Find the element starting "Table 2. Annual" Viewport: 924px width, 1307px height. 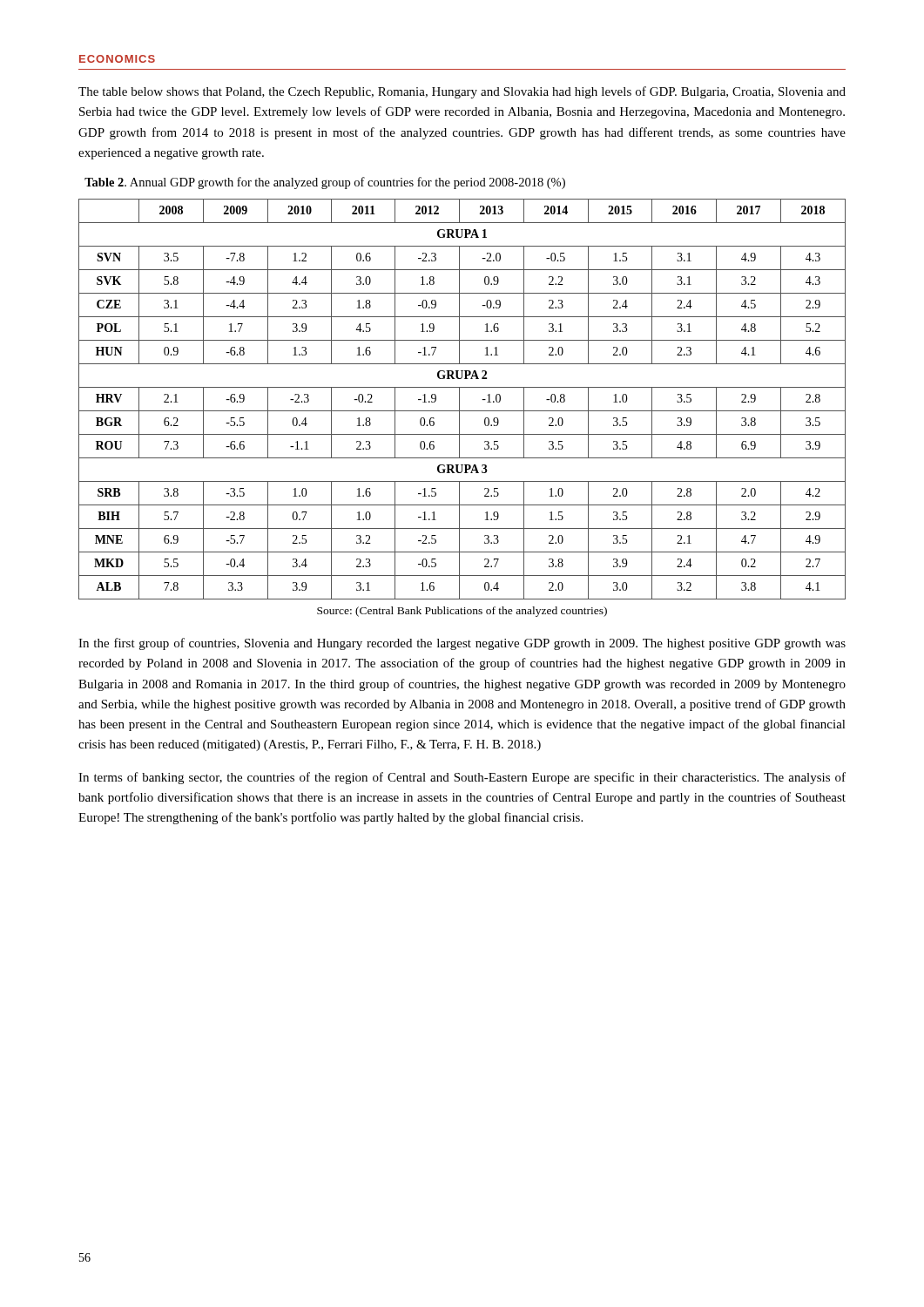(x=322, y=182)
